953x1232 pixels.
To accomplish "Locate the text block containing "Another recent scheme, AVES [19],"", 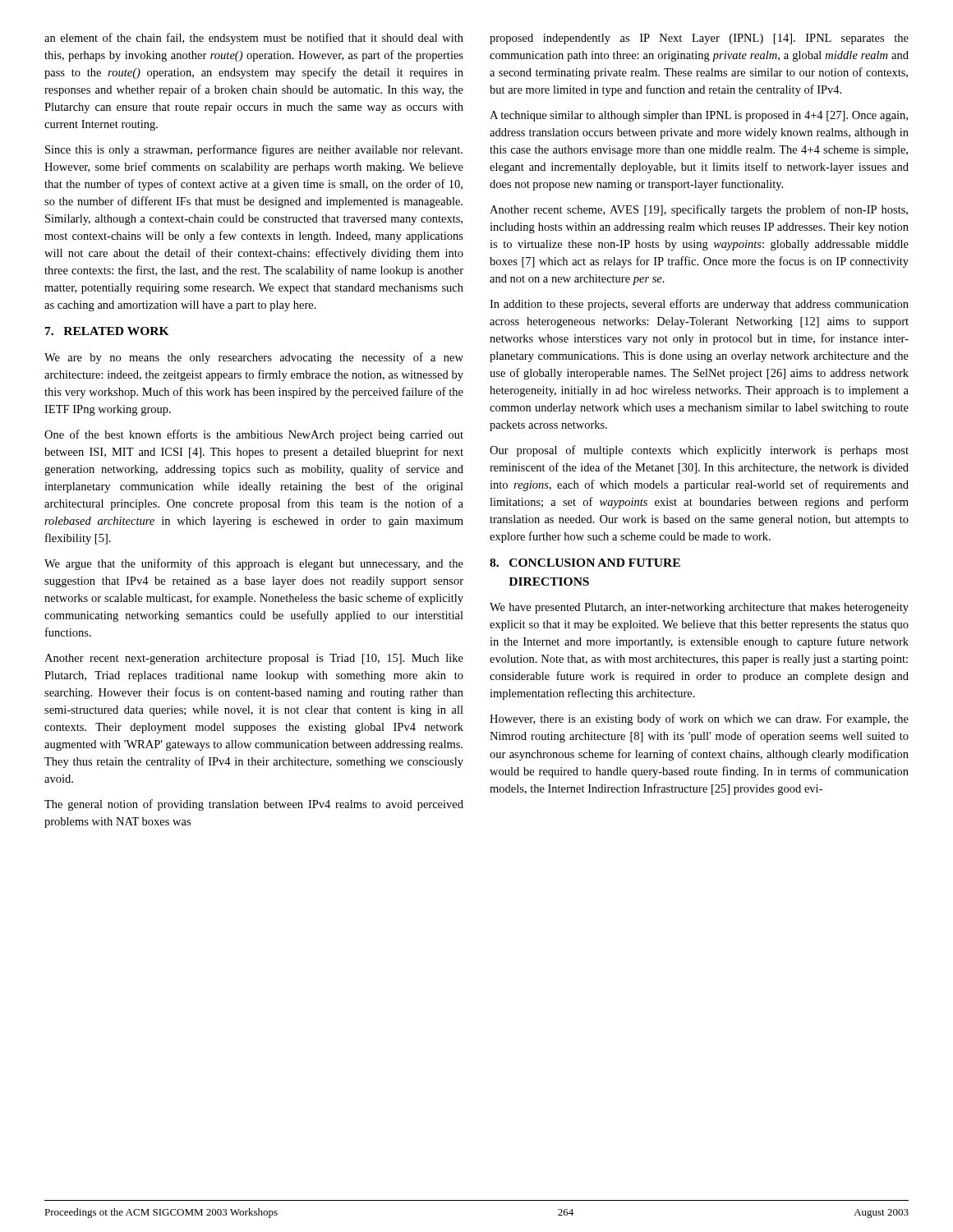I will click(x=699, y=244).
